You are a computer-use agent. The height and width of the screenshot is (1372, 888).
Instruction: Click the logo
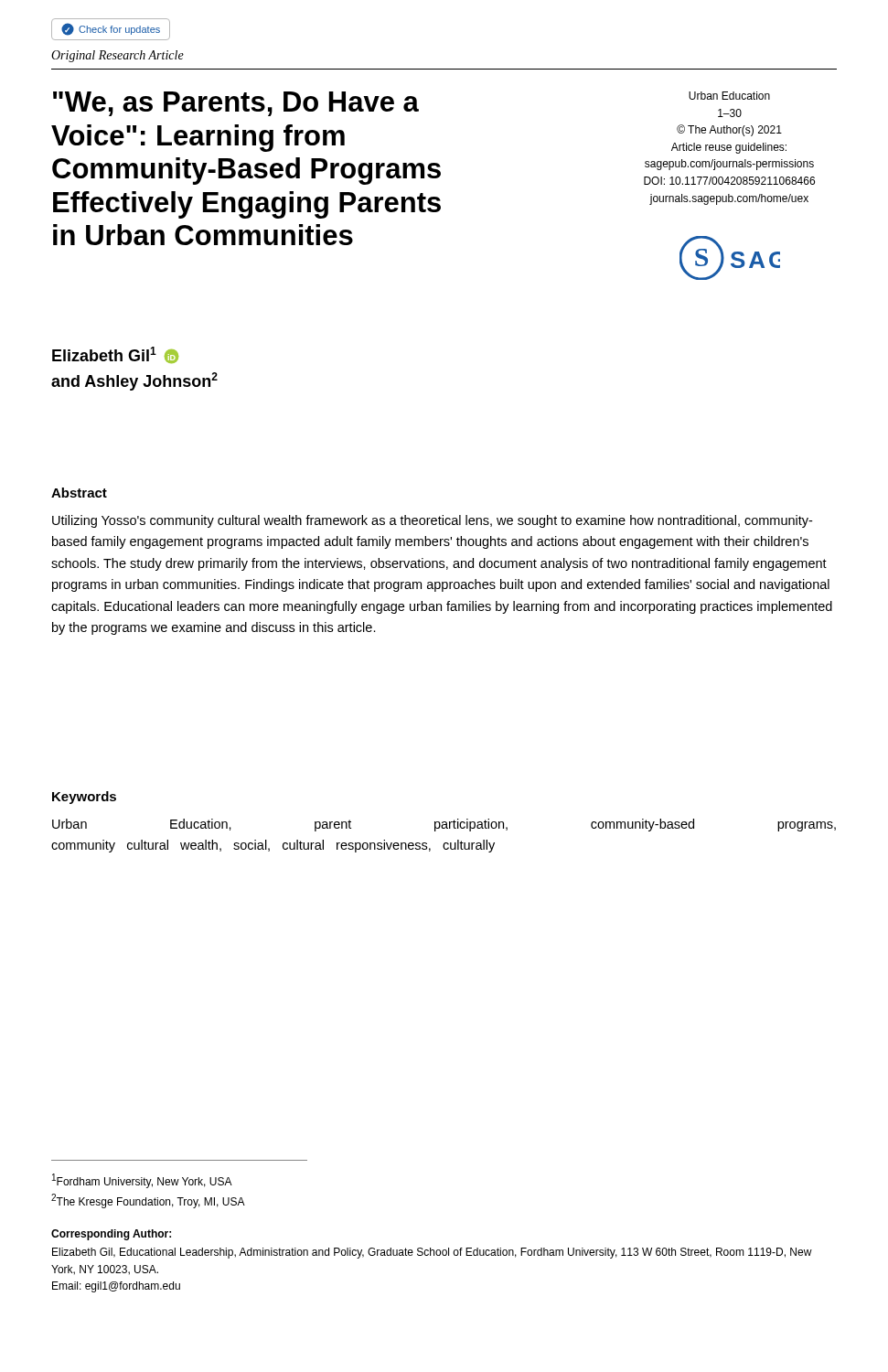tap(729, 260)
